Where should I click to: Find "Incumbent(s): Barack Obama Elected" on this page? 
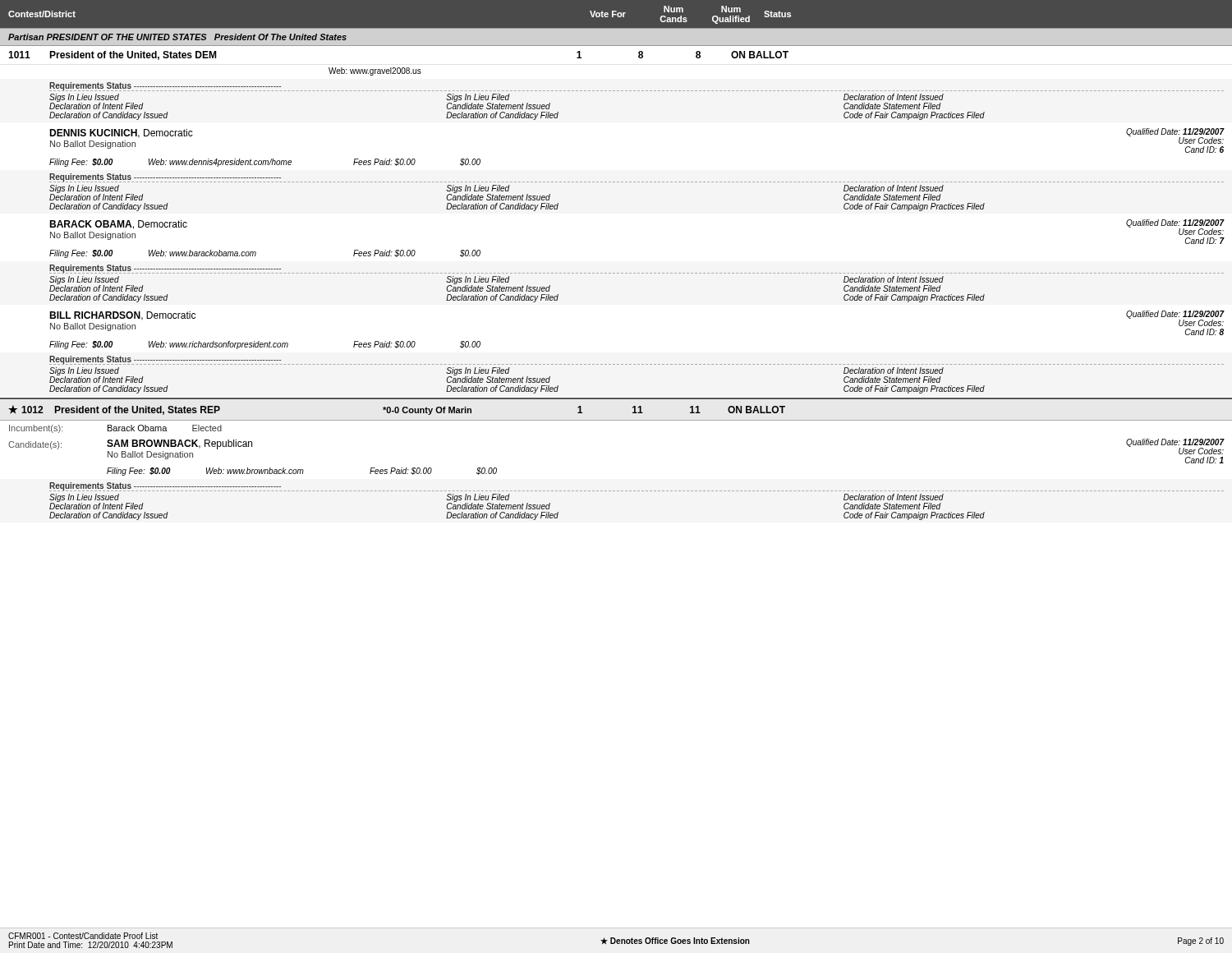115,428
